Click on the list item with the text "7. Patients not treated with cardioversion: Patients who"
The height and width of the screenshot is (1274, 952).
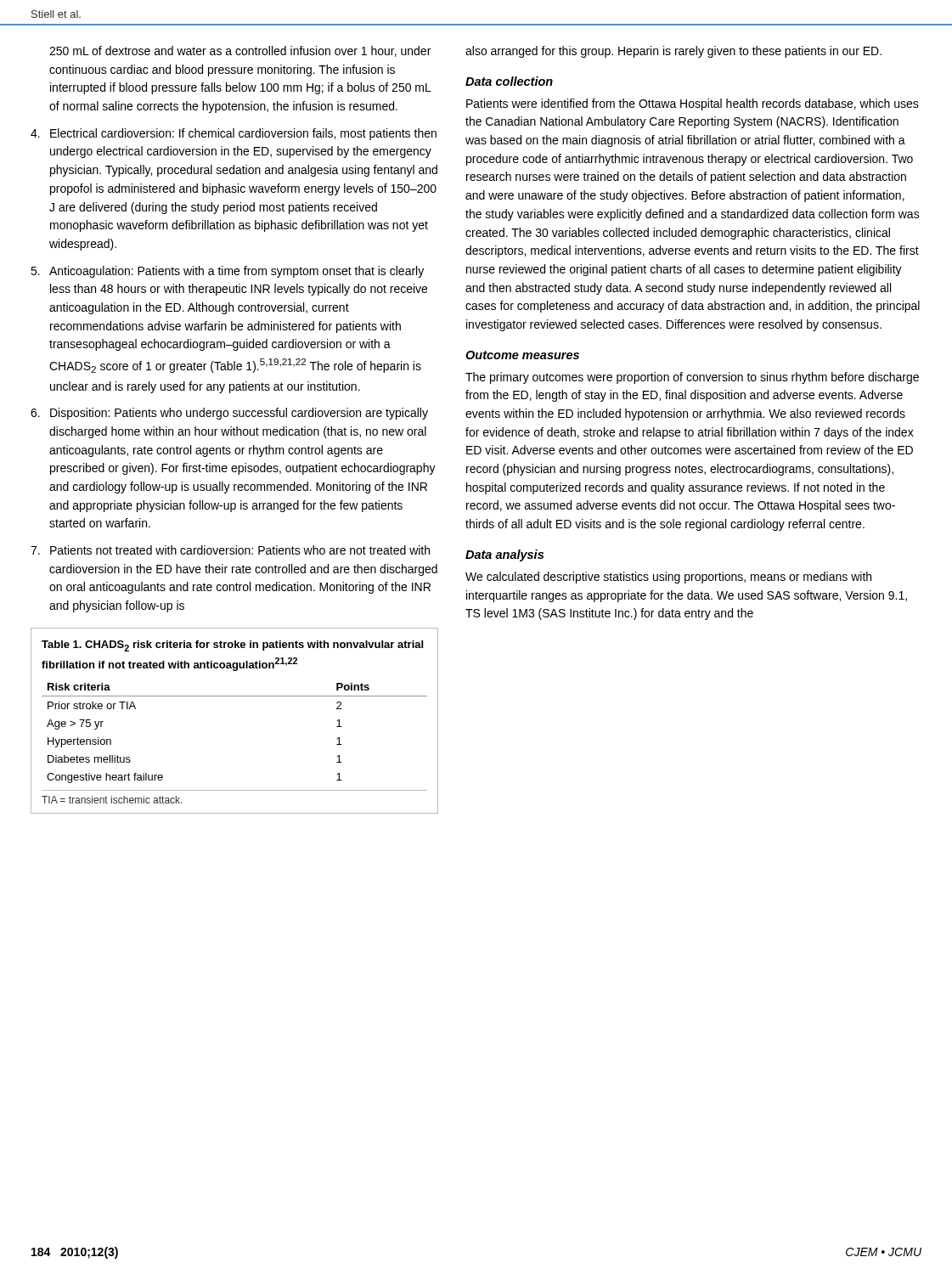click(x=234, y=579)
